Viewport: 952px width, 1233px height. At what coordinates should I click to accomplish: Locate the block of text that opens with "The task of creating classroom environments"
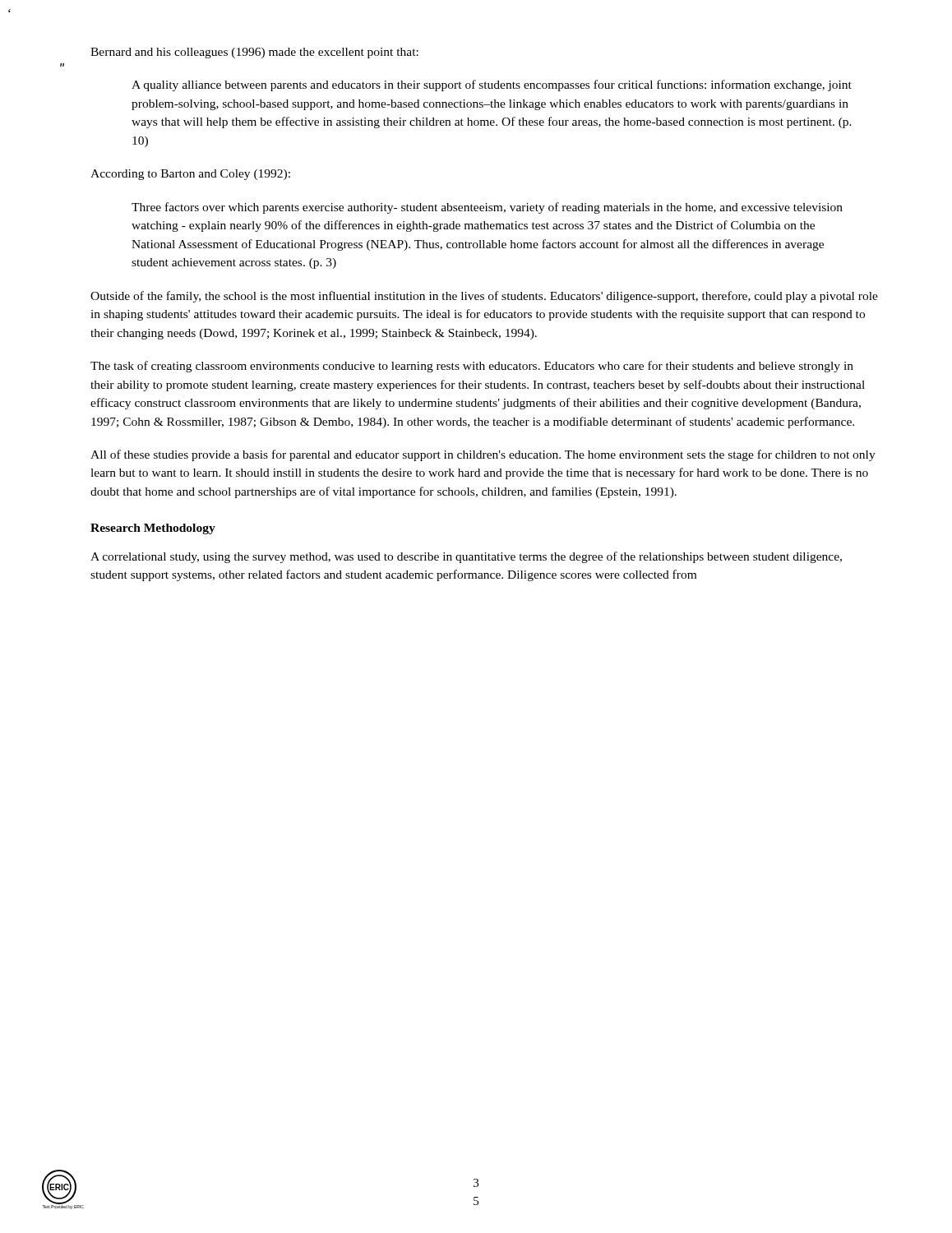pos(478,393)
